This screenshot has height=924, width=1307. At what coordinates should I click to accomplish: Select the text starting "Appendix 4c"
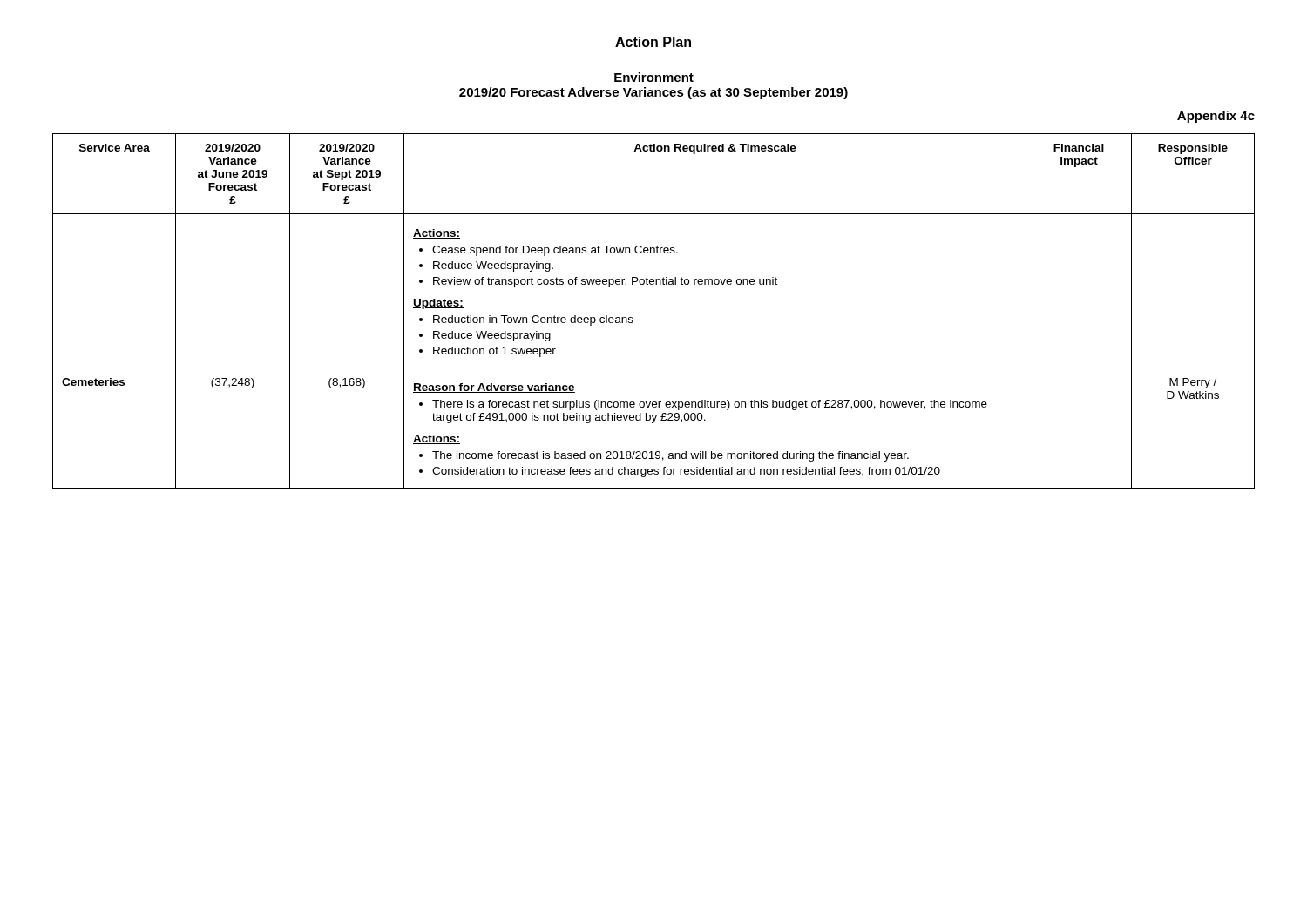(x=1216, y=115)
